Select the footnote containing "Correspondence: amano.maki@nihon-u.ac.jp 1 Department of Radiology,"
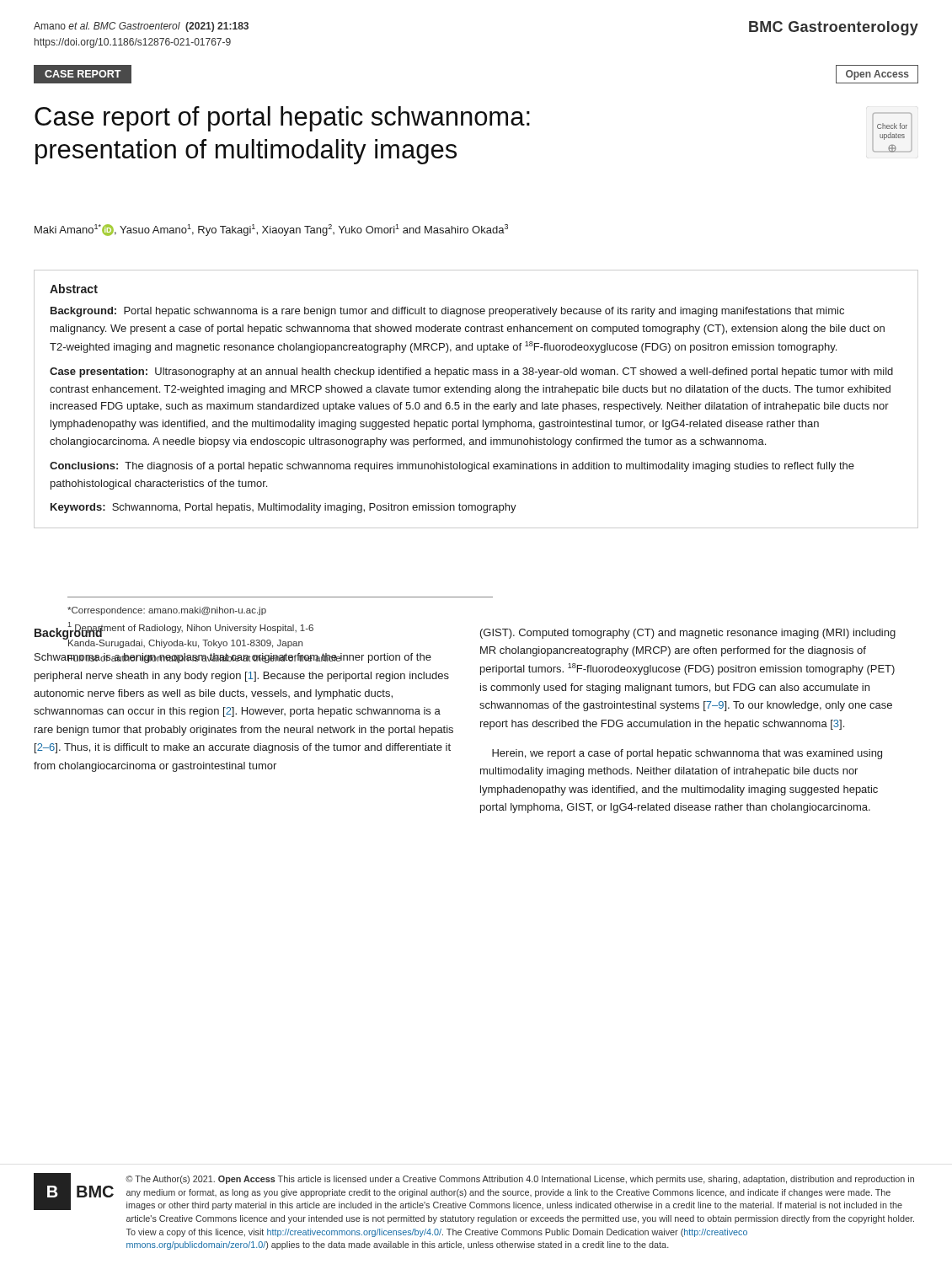This screenshot has height=1264, width=952. click(x=204, y=634)
